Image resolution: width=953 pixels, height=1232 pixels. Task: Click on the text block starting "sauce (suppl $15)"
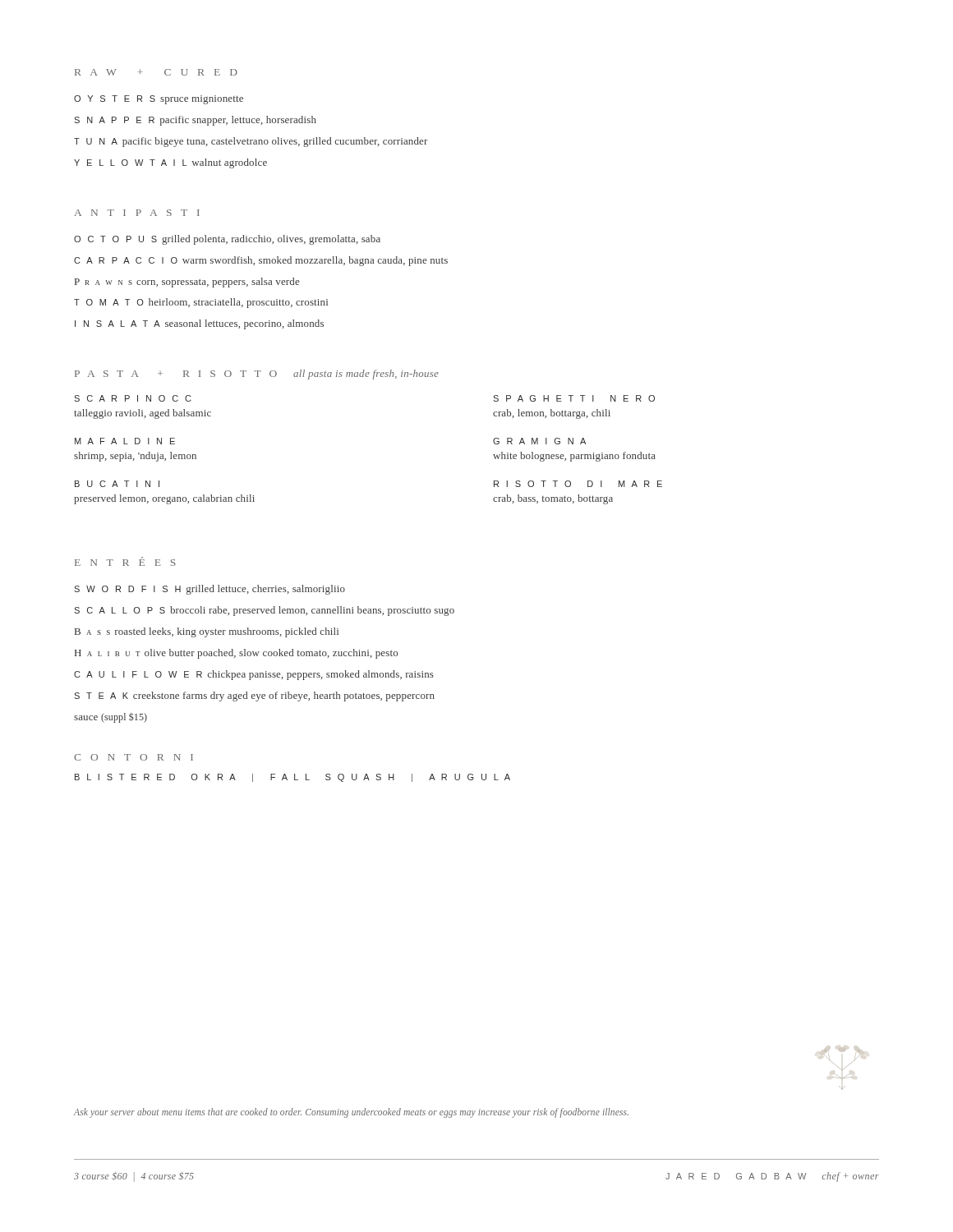(x=111, y=717)
